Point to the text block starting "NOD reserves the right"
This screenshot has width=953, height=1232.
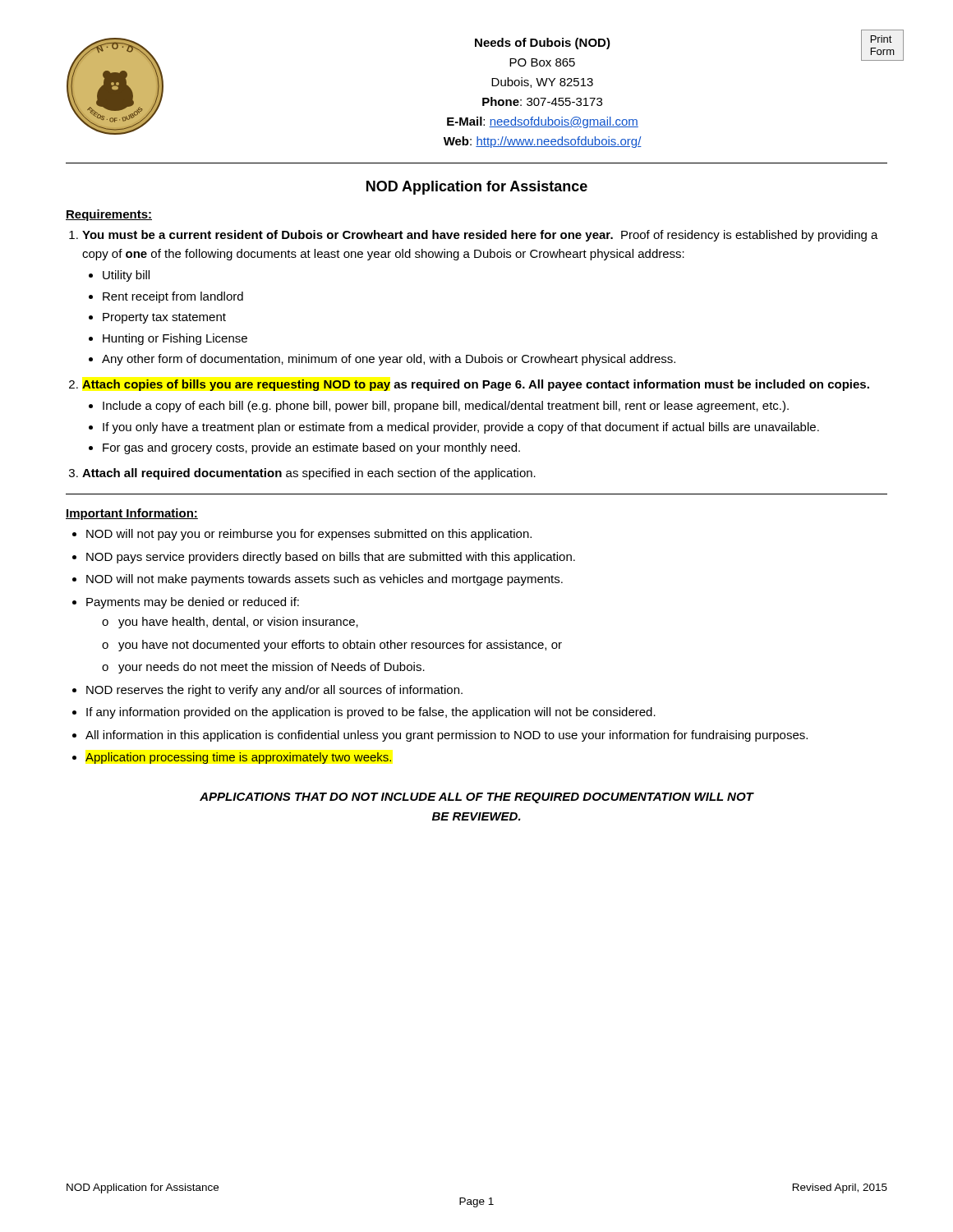pyautogui.click(x=275, y=689)
